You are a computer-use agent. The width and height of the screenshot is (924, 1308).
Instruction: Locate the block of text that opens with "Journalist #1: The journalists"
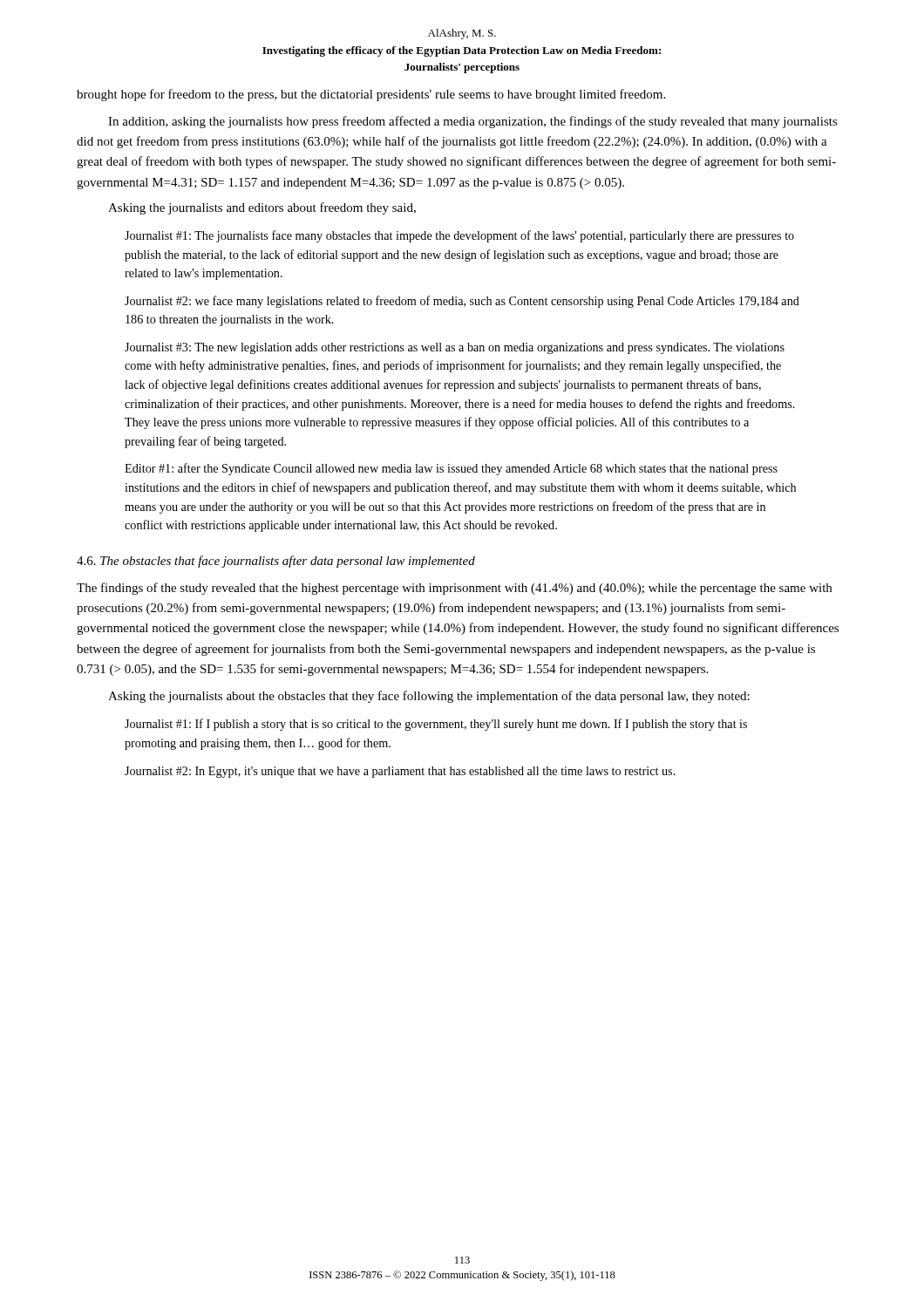click(x=459, y=254)
